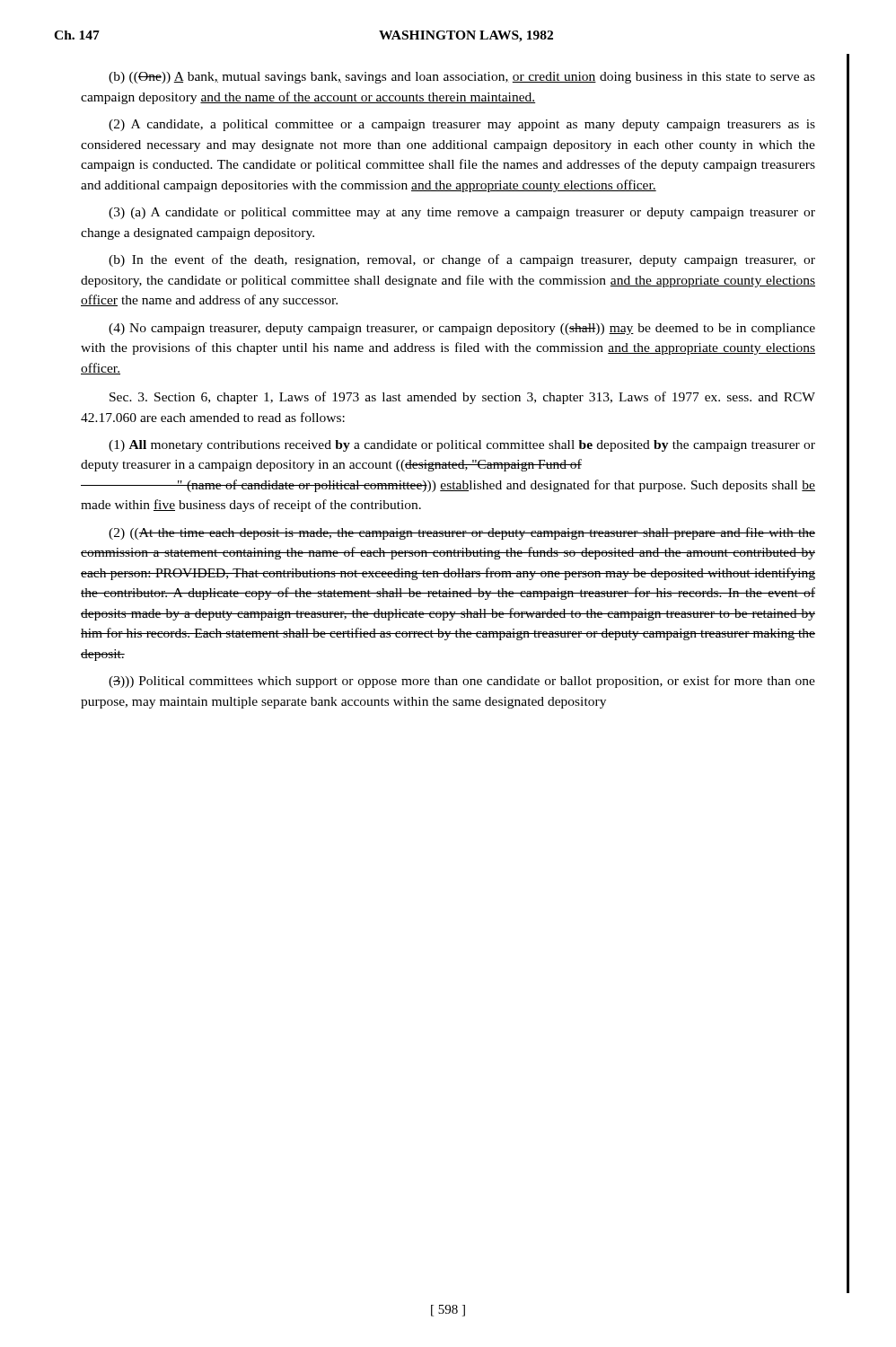Find the text starting "(b) ((One)) A bank, mutual savings bank, savings"

(x=448, y=87)
